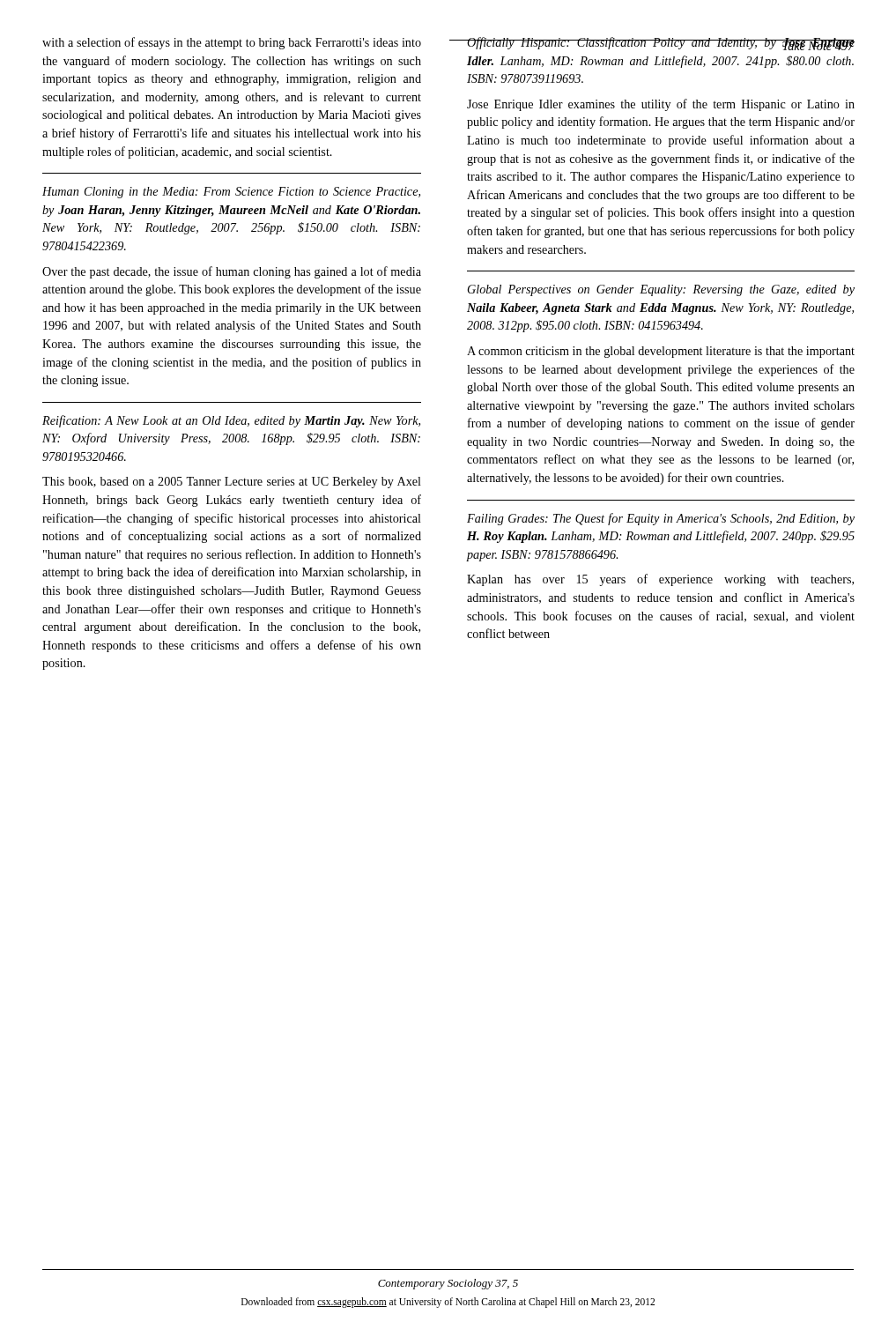The height and width of the screenshot is (1322, 896).
Task: Locate the text block that says "Global Perspectives on Gender Equality: Reversing the"
Action: (661, 308)
